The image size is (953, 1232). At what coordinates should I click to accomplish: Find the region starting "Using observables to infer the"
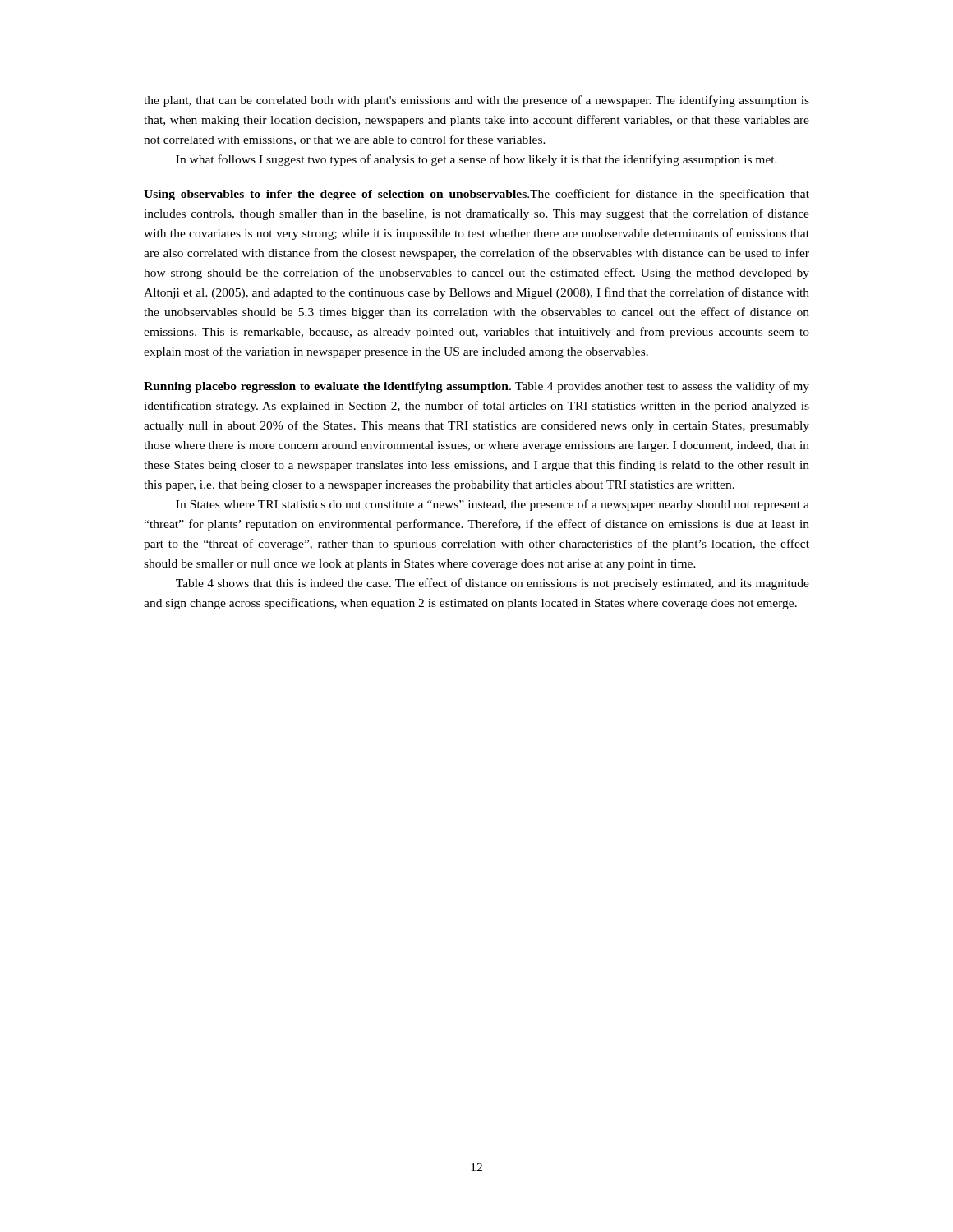tap(476, 273)
